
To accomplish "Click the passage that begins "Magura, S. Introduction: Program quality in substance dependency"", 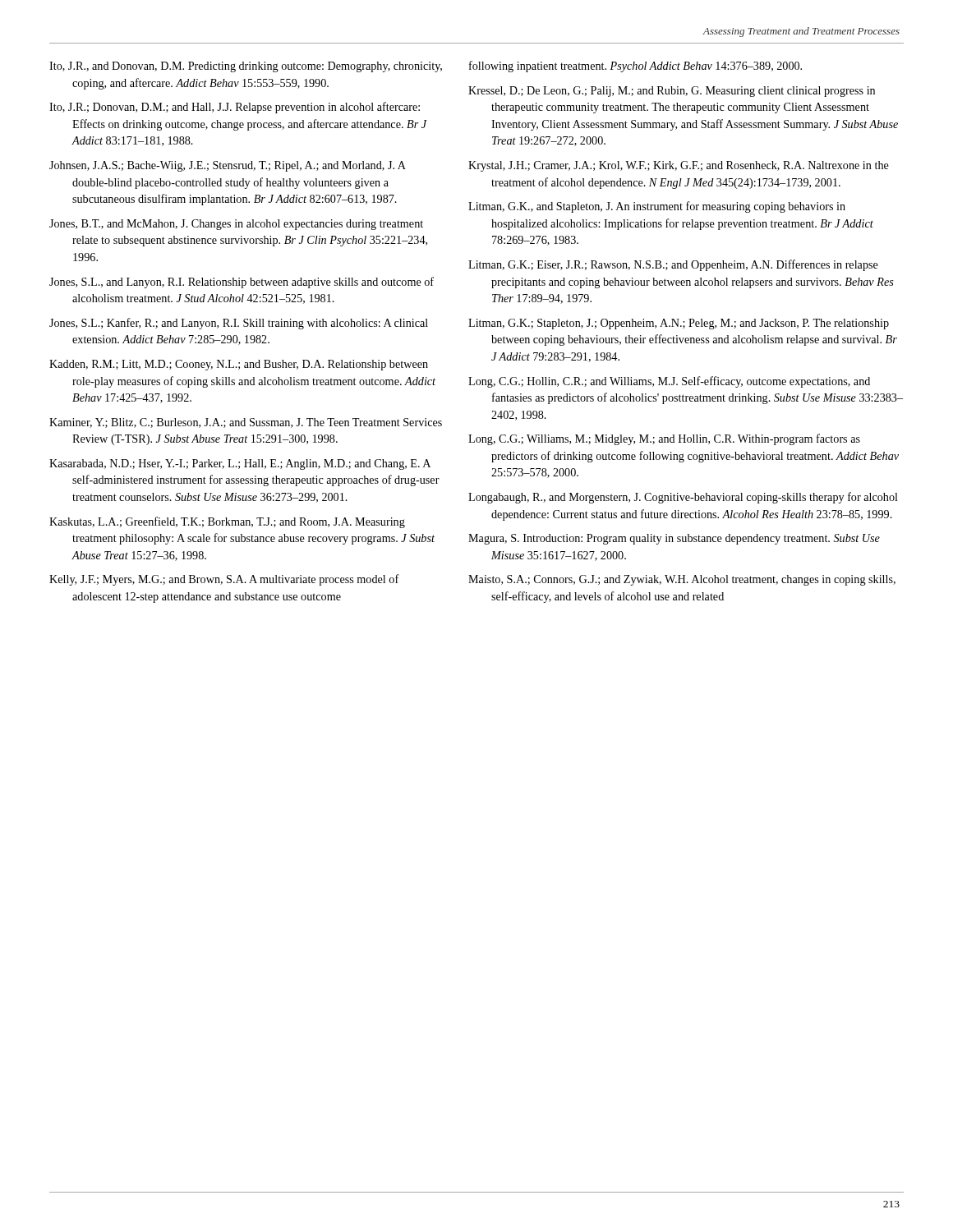I will click(674, 547).
